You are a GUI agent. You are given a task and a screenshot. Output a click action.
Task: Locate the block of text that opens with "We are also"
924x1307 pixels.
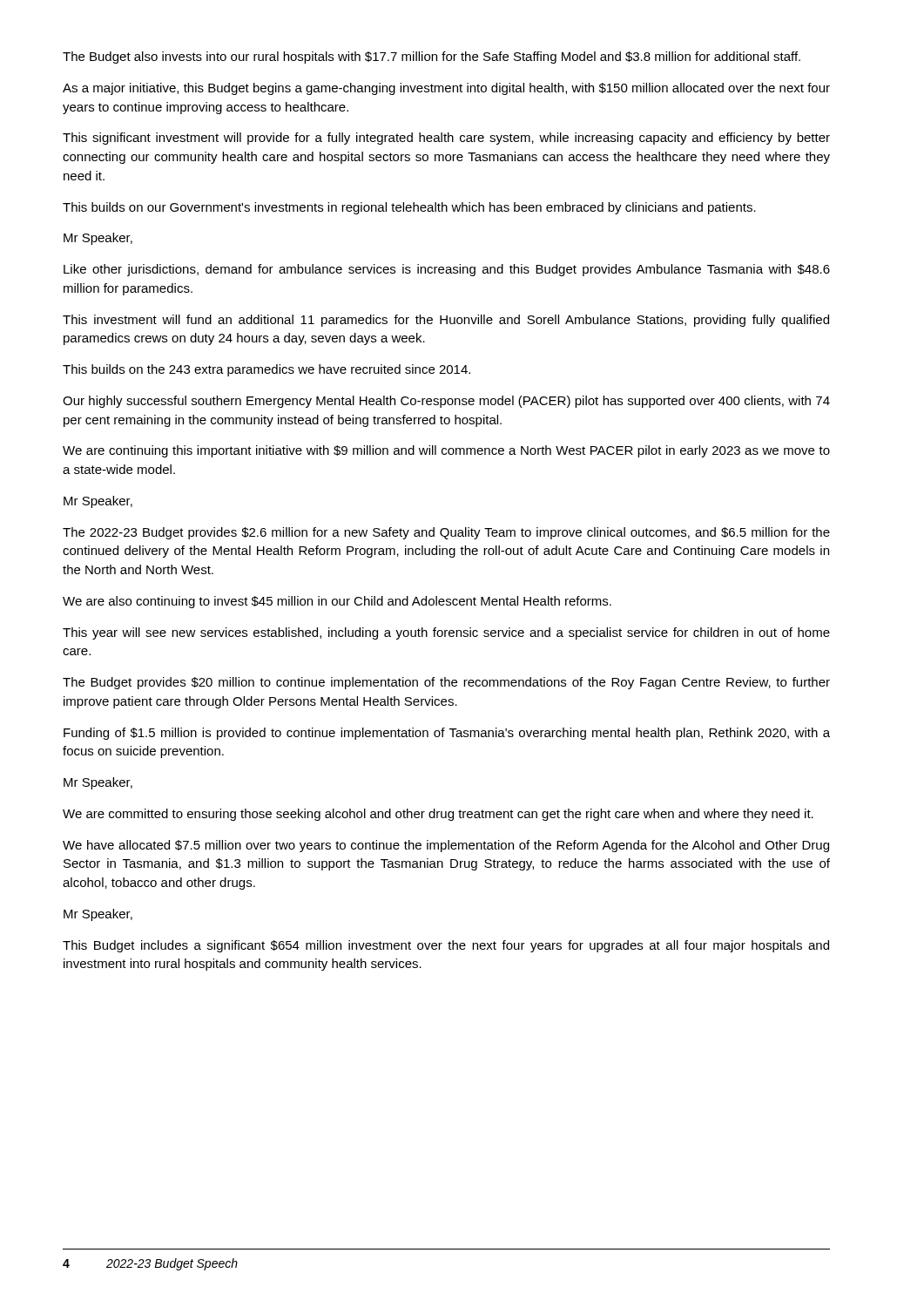click(337, 601)
